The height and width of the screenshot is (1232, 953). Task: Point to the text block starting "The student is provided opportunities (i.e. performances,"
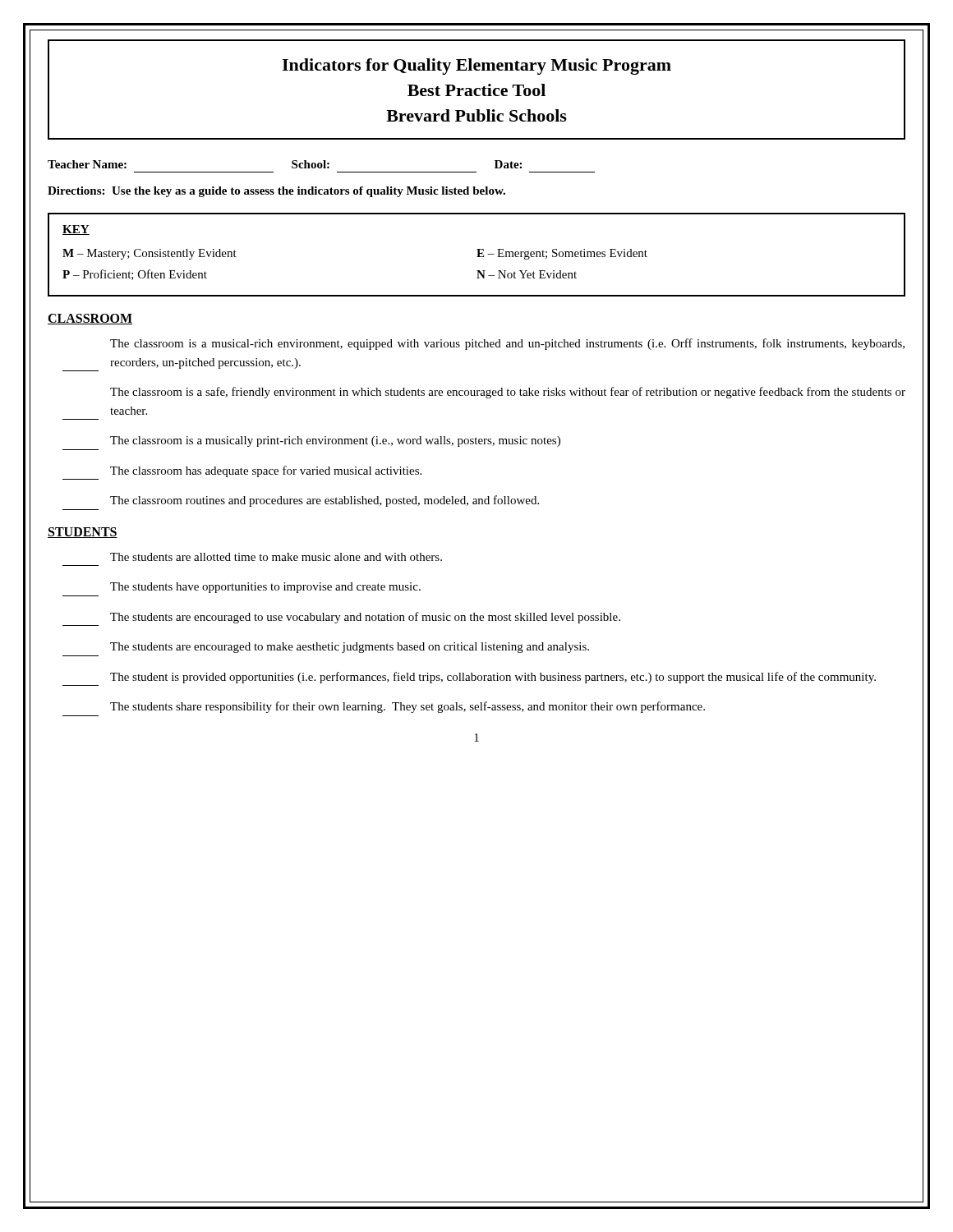click(x=484, y=677)
